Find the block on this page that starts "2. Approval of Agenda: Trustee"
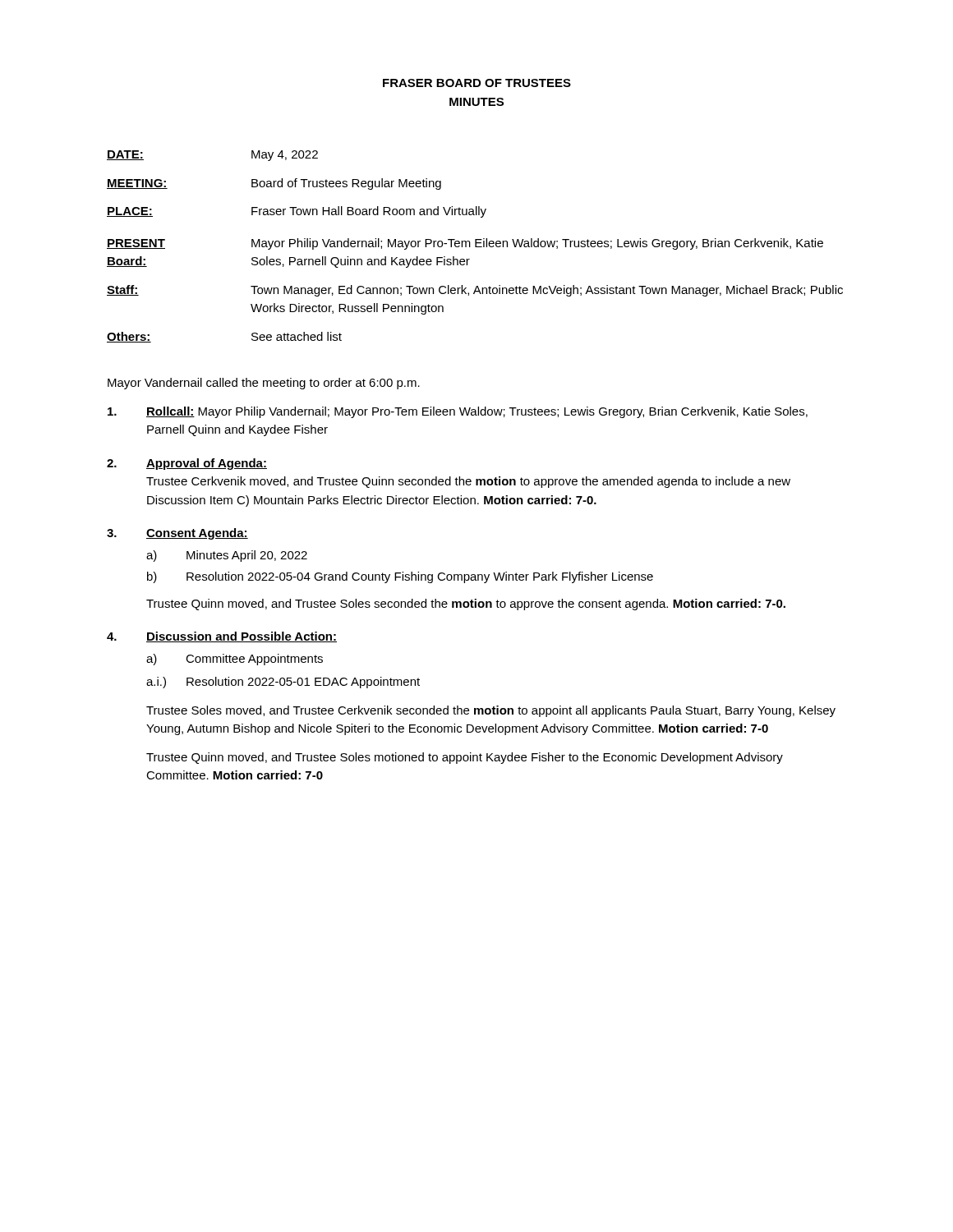Image resolution: width=953 pixels, height=1232 pixels. [x=476, y=481]
